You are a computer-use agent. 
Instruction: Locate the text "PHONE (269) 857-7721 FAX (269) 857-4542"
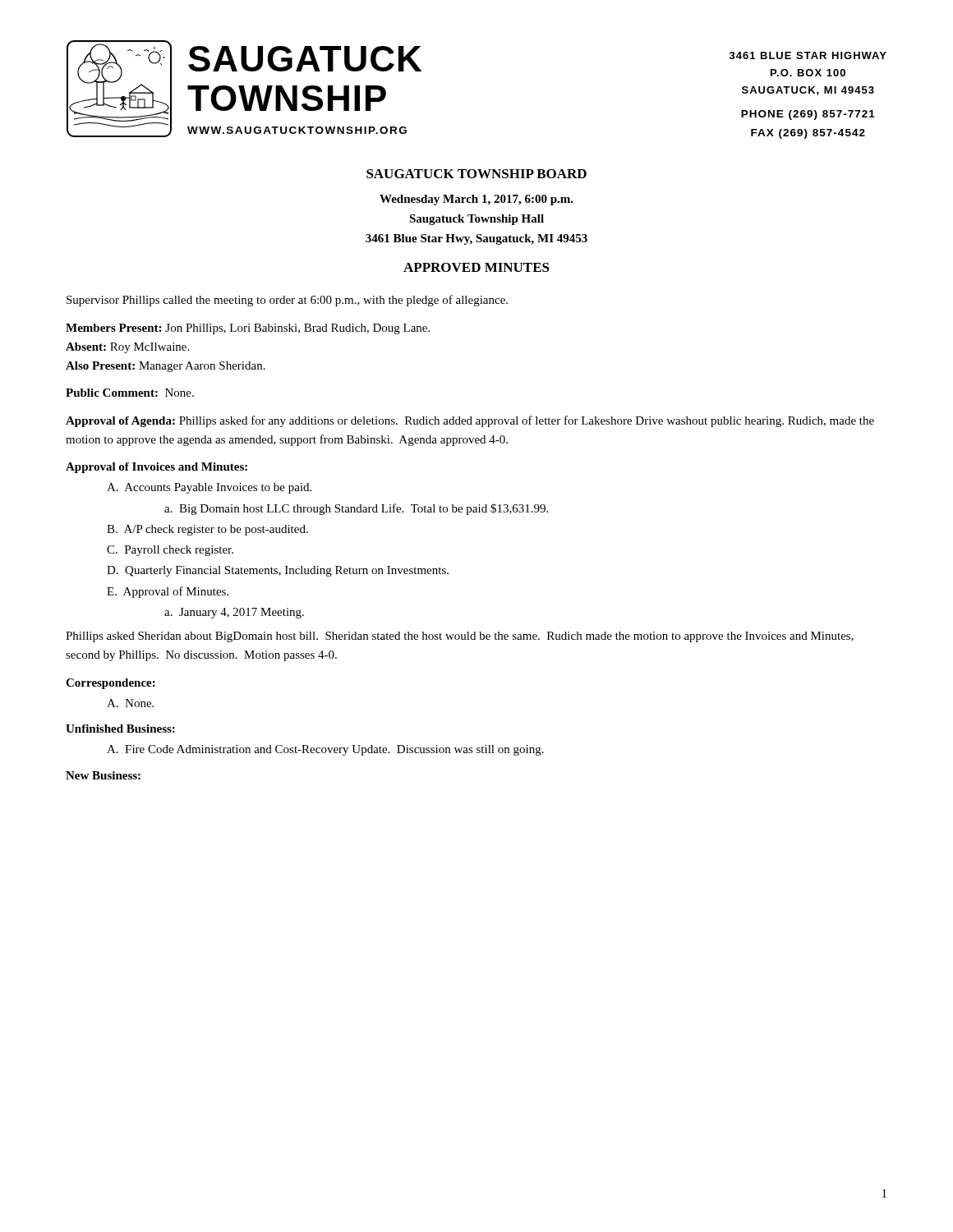pos(808,124)
